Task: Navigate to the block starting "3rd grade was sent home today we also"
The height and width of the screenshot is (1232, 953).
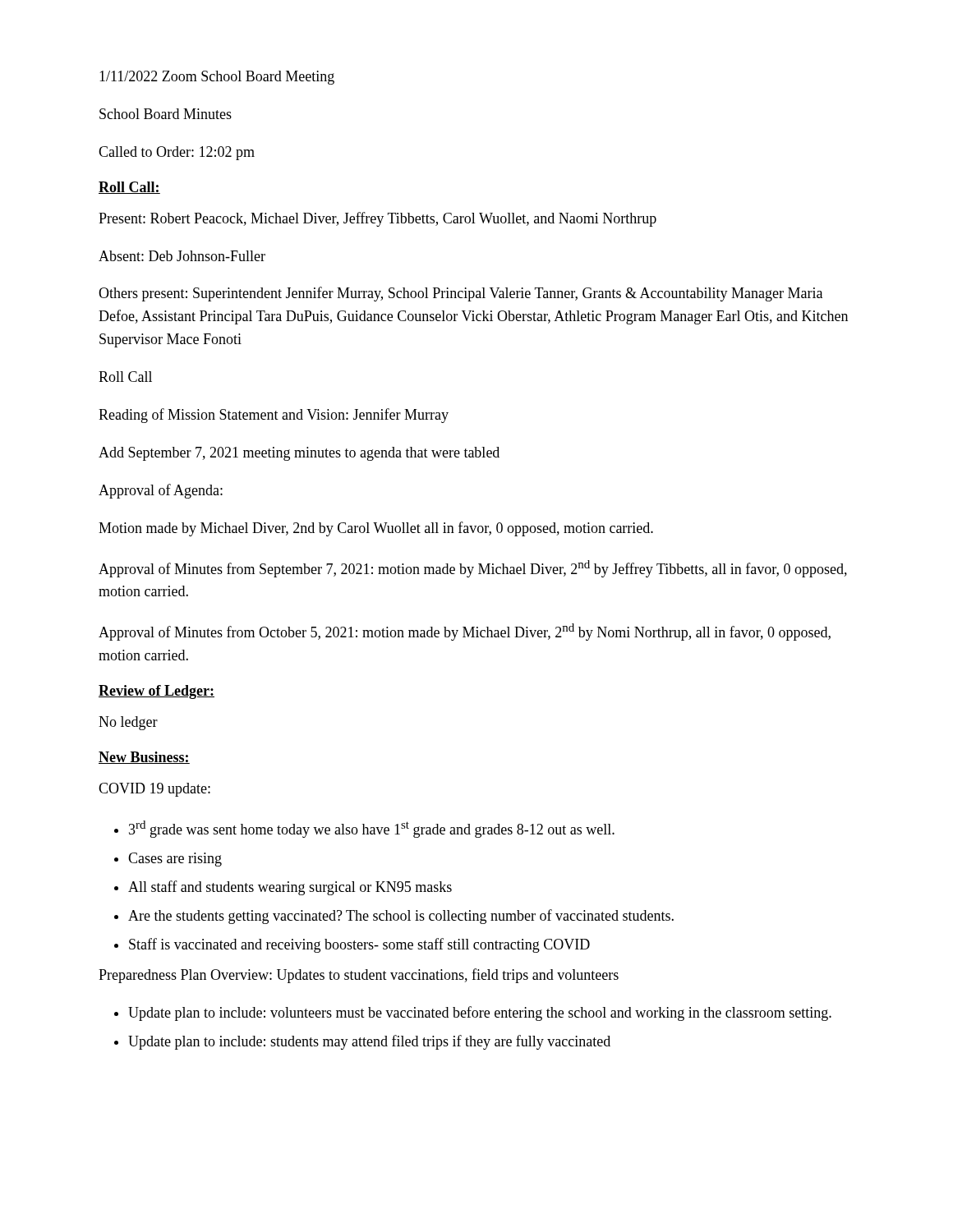Action: (x=372, y=828)
